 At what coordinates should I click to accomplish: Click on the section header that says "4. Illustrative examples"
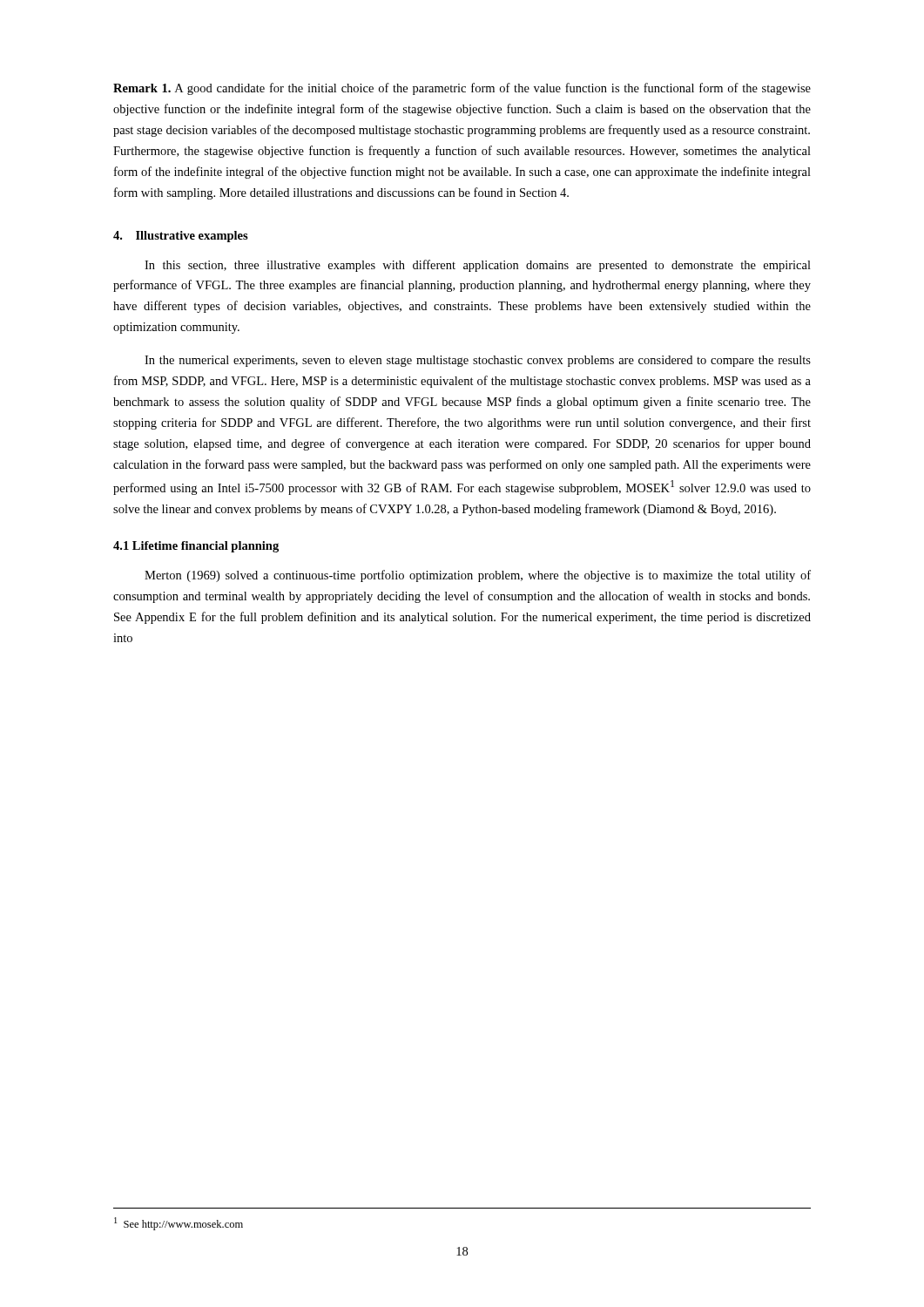[x=181, y=235]
